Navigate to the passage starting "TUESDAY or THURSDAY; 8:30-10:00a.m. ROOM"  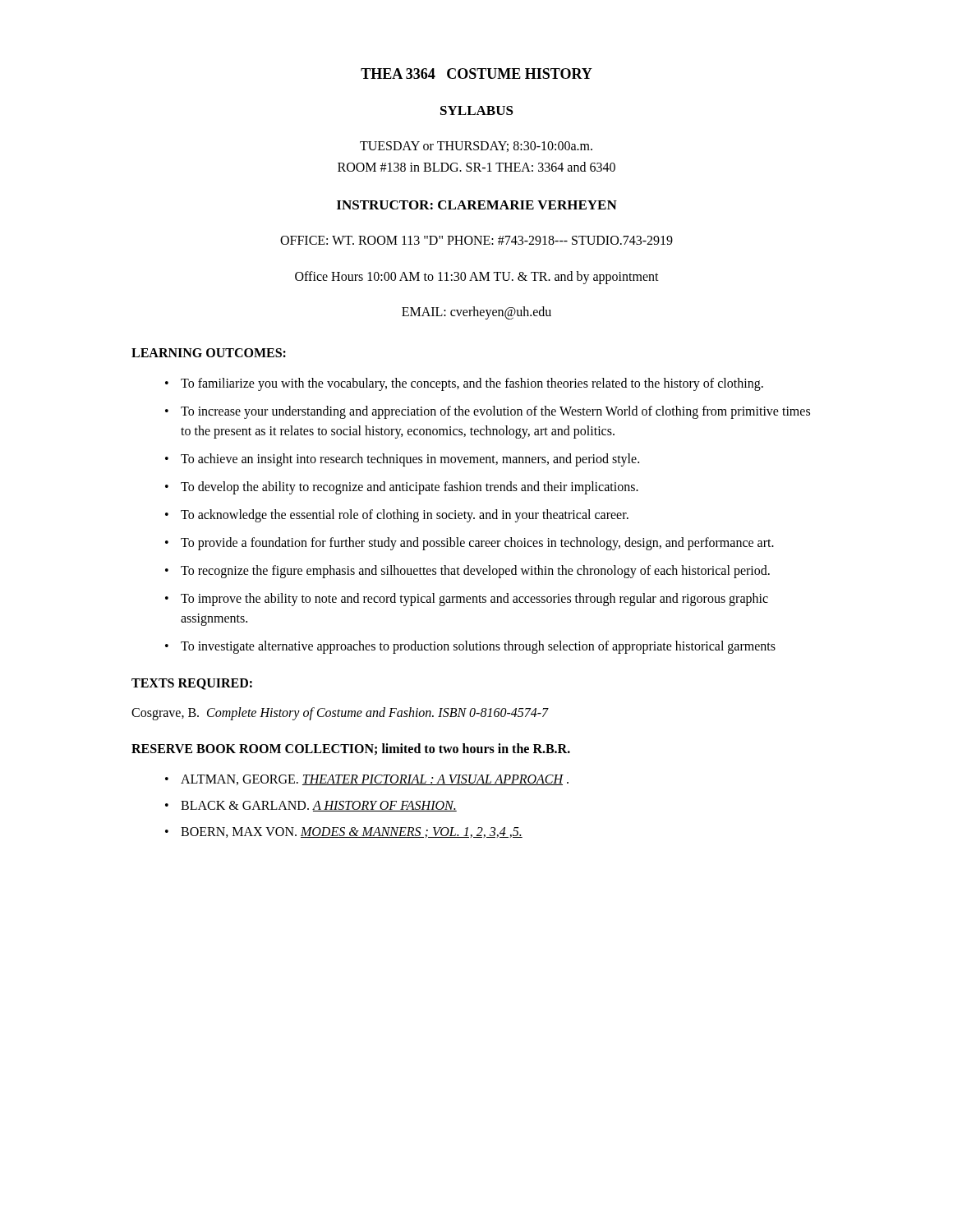pyautogui.click(x=476, y=156)
